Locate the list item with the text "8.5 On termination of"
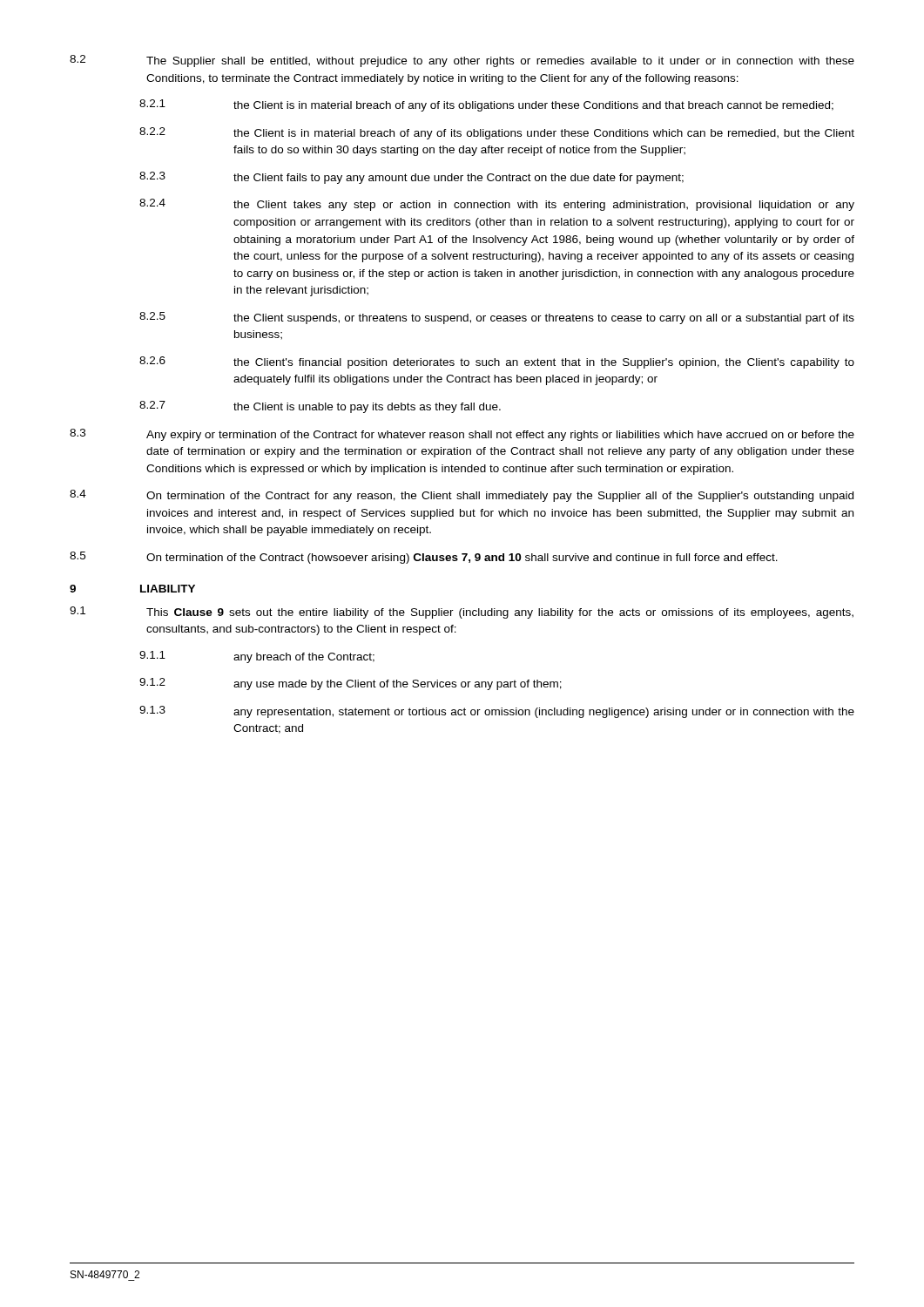Screen dimensions: 1307x924 point(462,557)
